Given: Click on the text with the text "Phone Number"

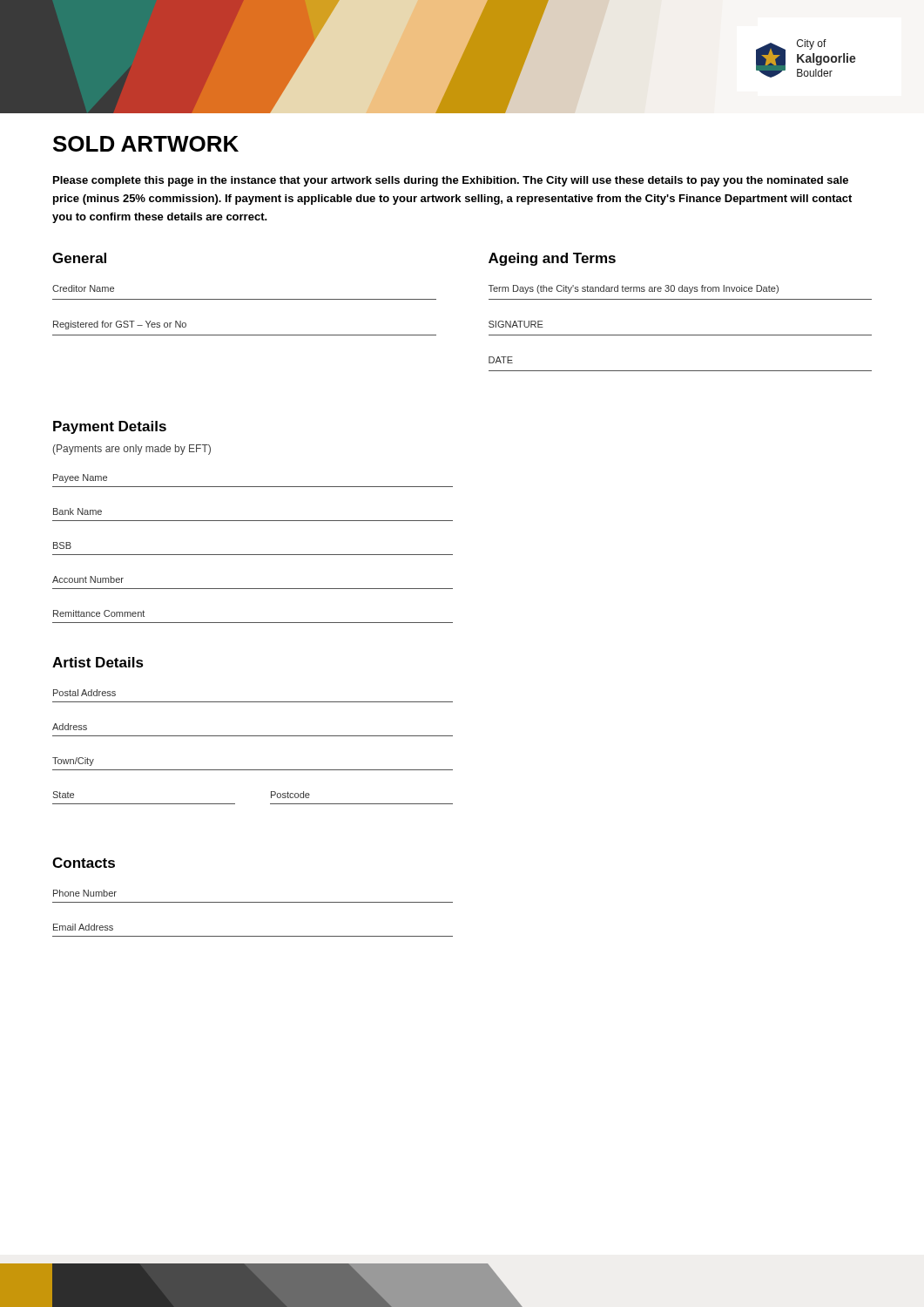Looking at the screenshot, I should 253,893.
